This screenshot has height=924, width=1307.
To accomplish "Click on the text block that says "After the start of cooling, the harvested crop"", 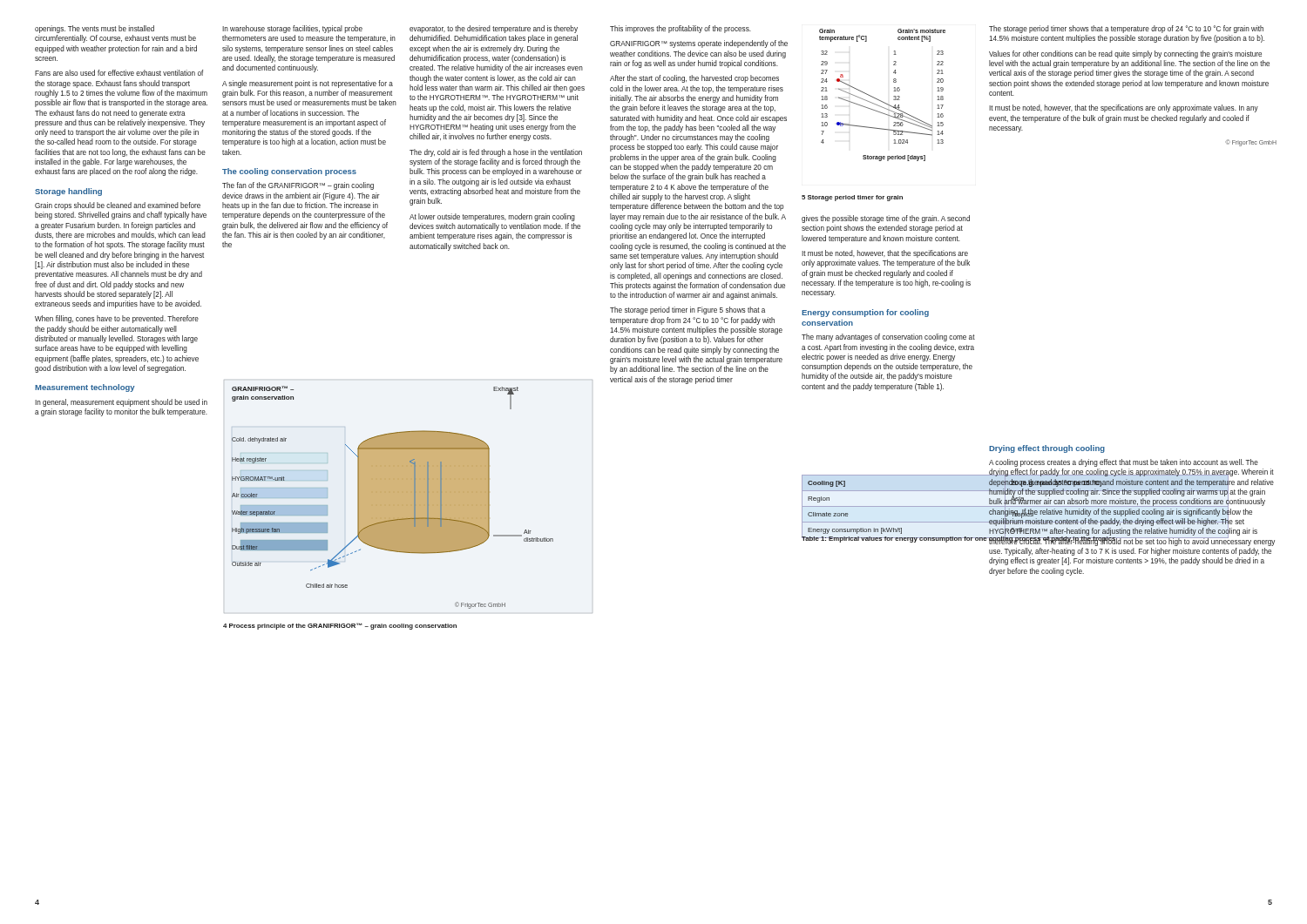I will pos(699,188).
